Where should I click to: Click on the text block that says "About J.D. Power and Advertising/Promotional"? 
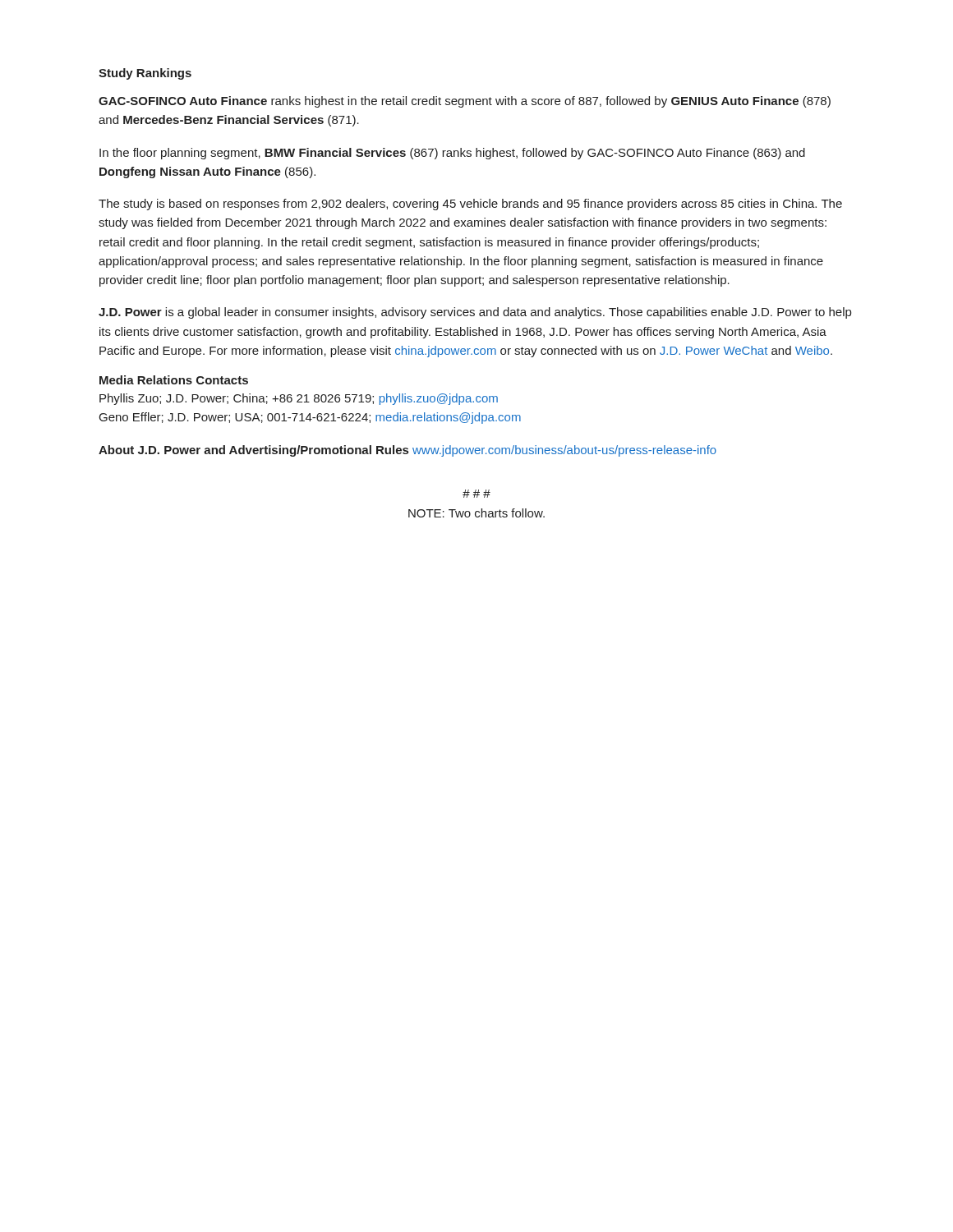pyautogui.click(x=408, y=449)
